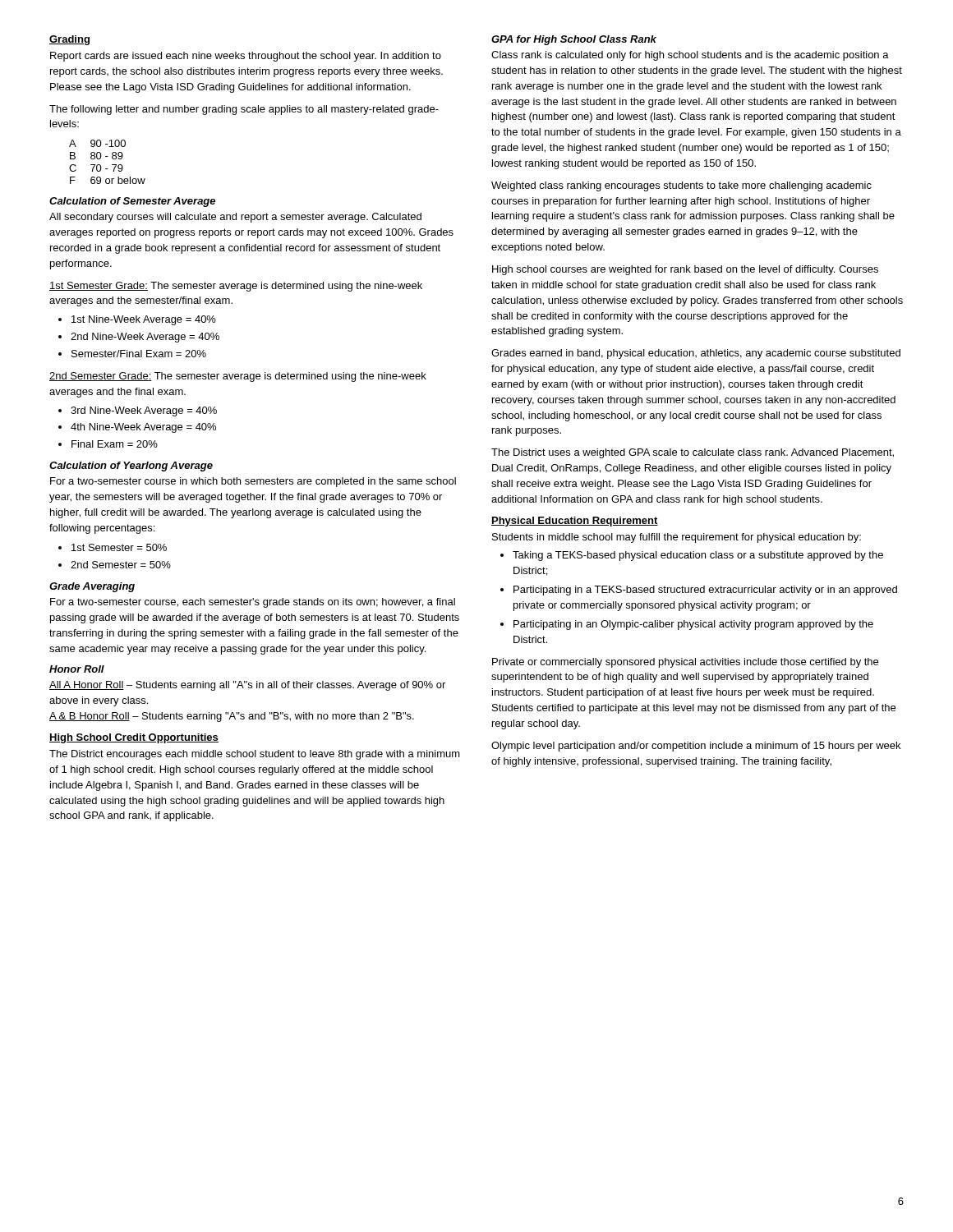Find the text block that says "1st Semester Grade: The semester"
Screen dimensions: 1232x953
click(236, 293)
